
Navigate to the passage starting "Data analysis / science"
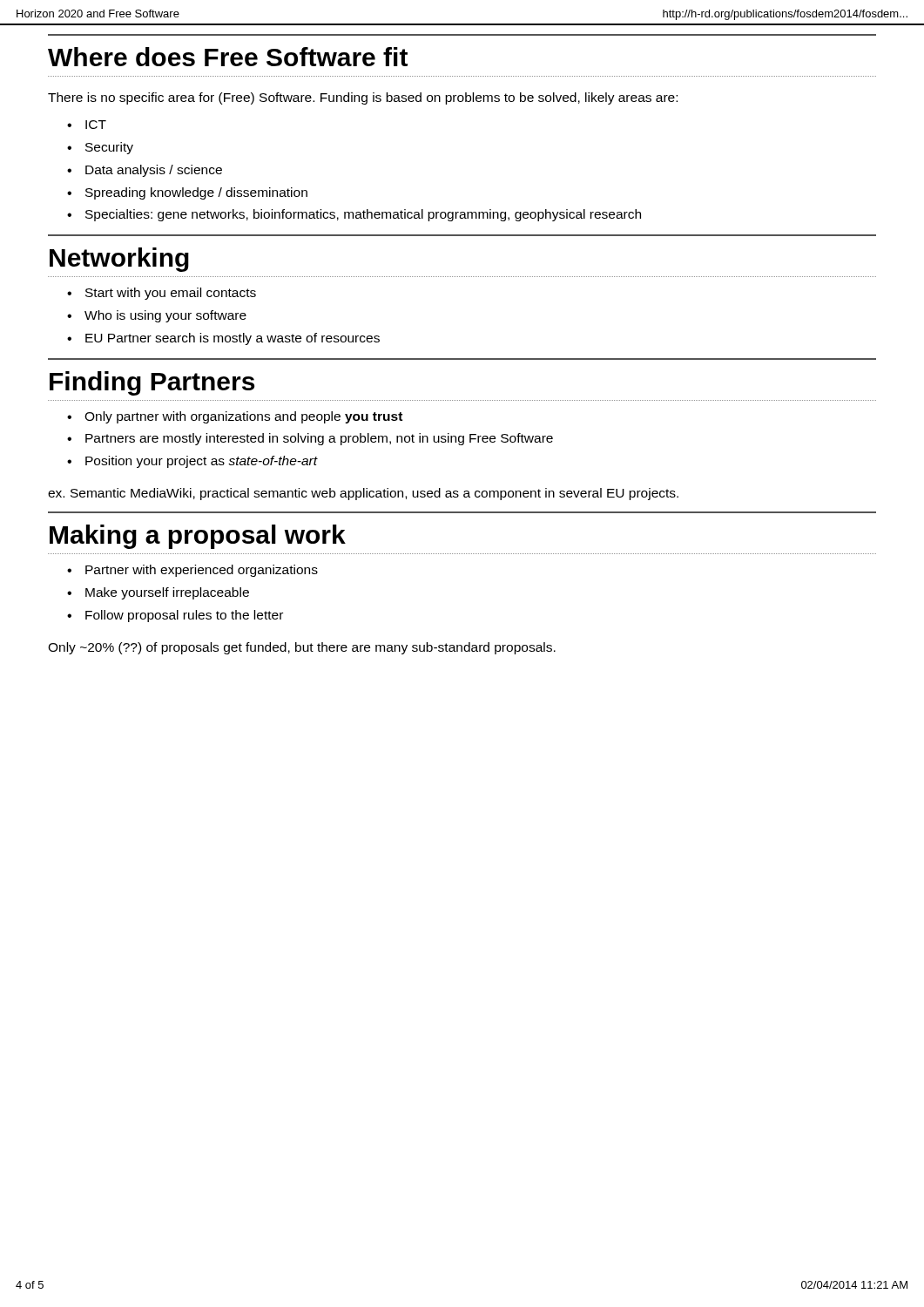[153, 169]
